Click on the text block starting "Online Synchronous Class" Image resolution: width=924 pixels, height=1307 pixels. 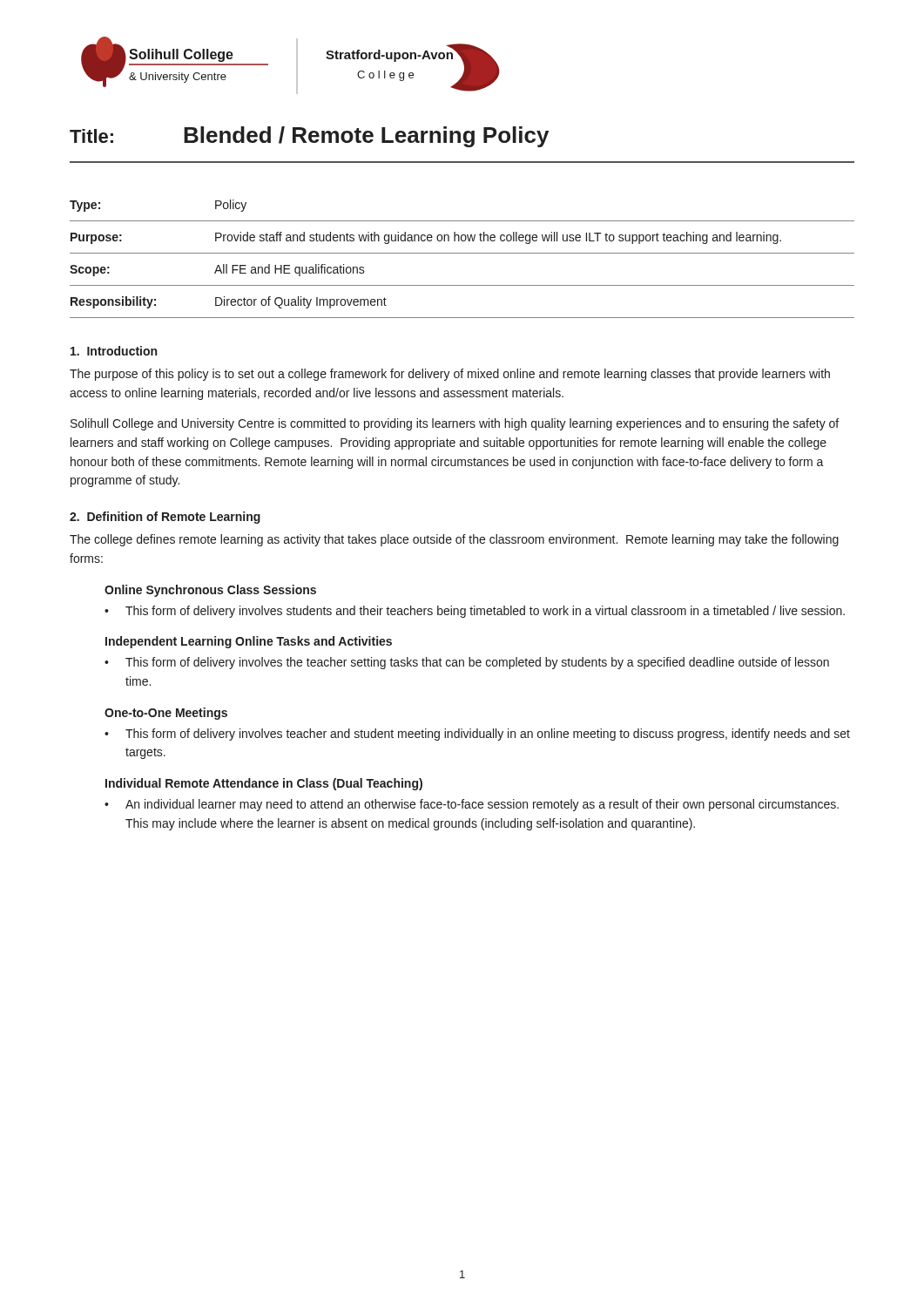coord(211,589)
